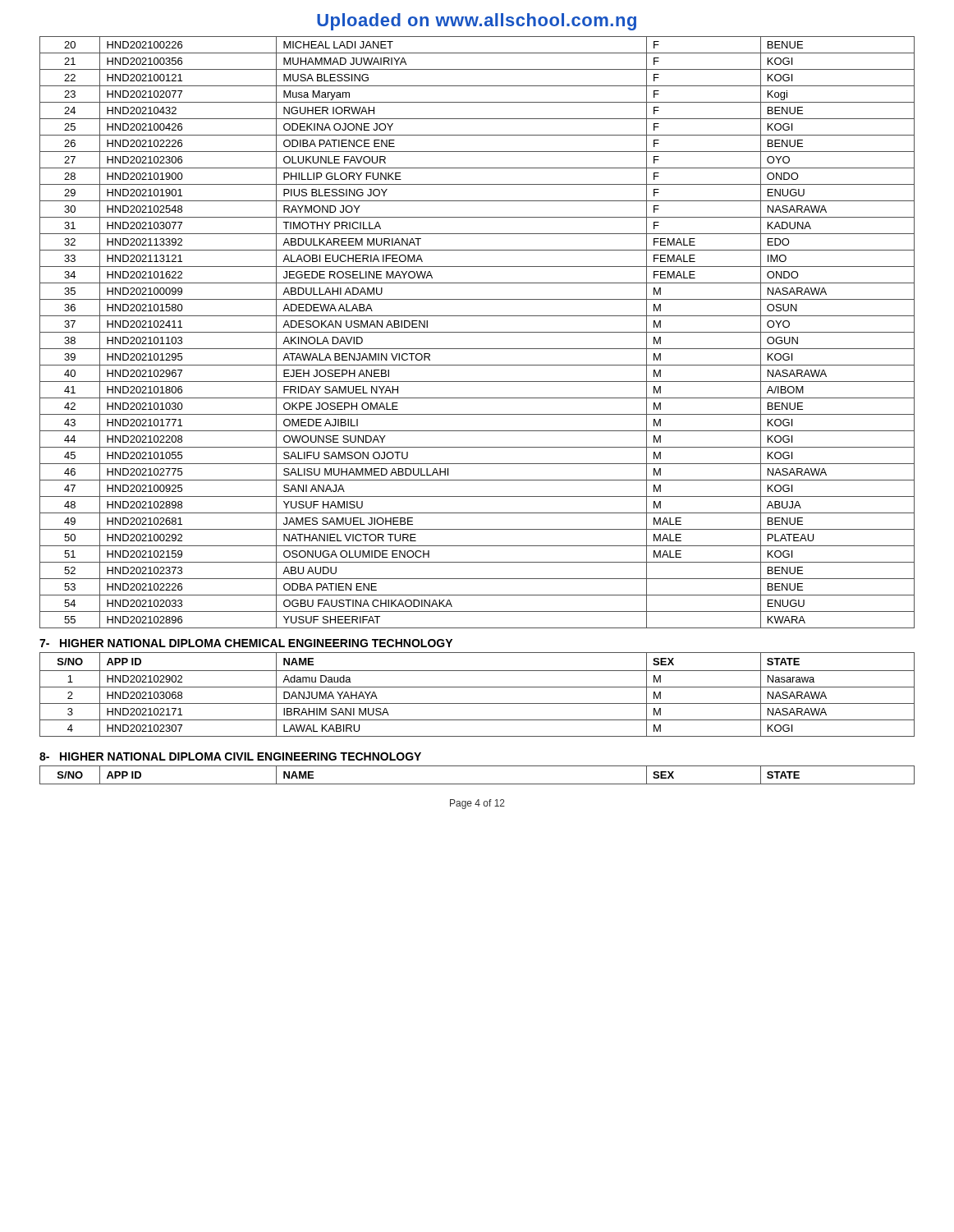
Task: Select the section header that reads "8- HIGHER NATIONAL"
Action: (230, 756)
